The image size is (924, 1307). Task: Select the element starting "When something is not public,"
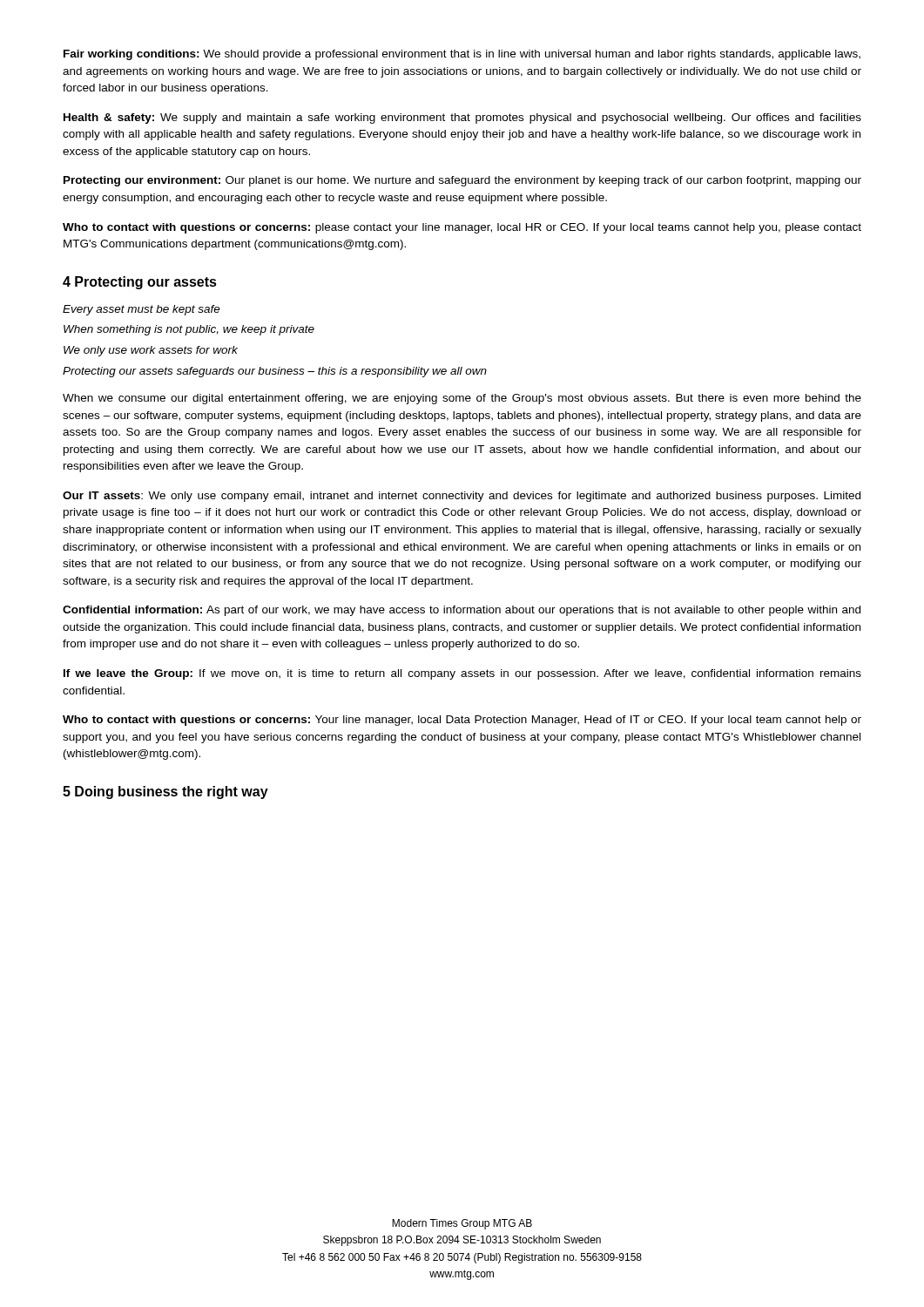(189, 329)
